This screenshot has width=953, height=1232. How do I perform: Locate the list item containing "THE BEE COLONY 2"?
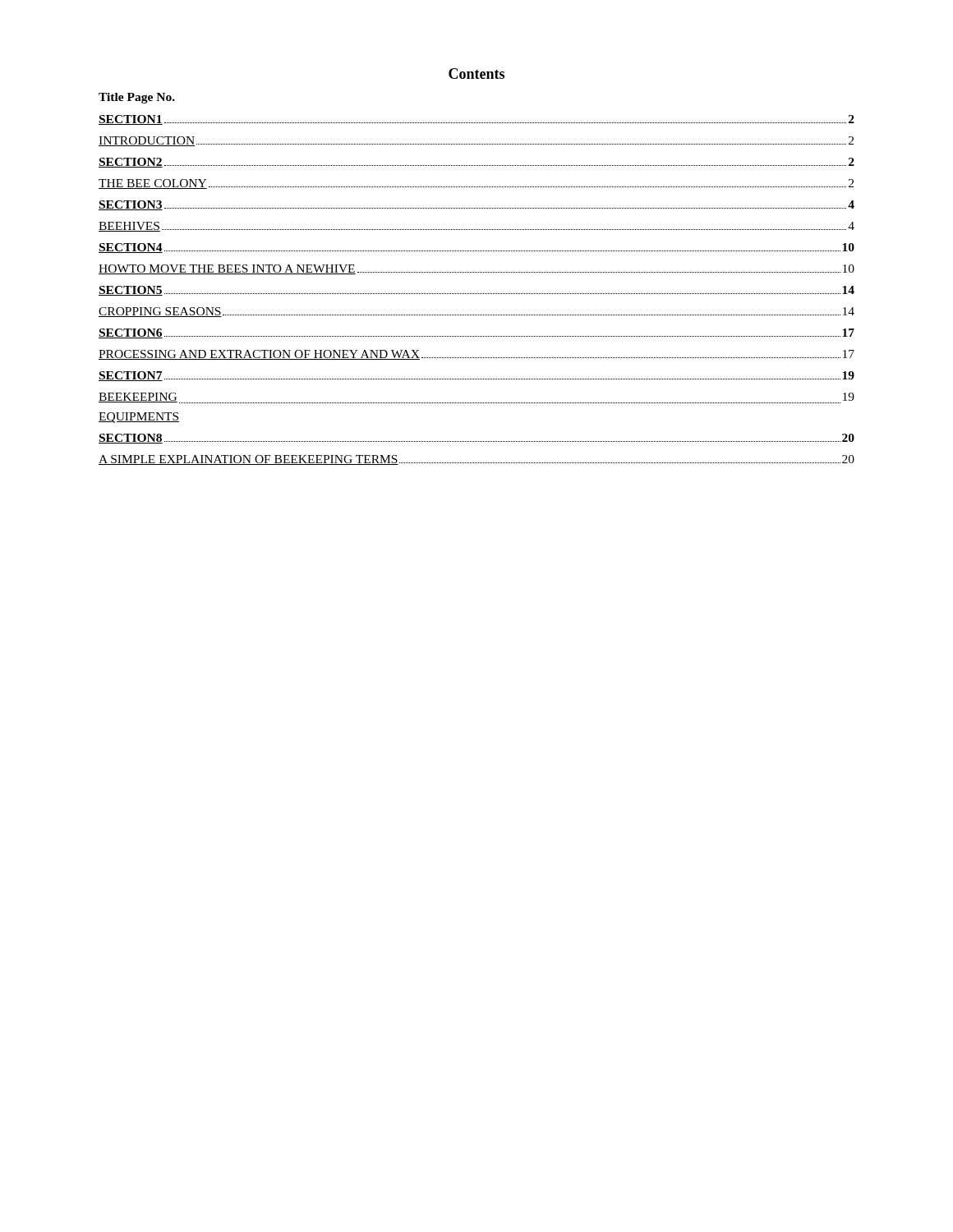(x=476, y=183)
